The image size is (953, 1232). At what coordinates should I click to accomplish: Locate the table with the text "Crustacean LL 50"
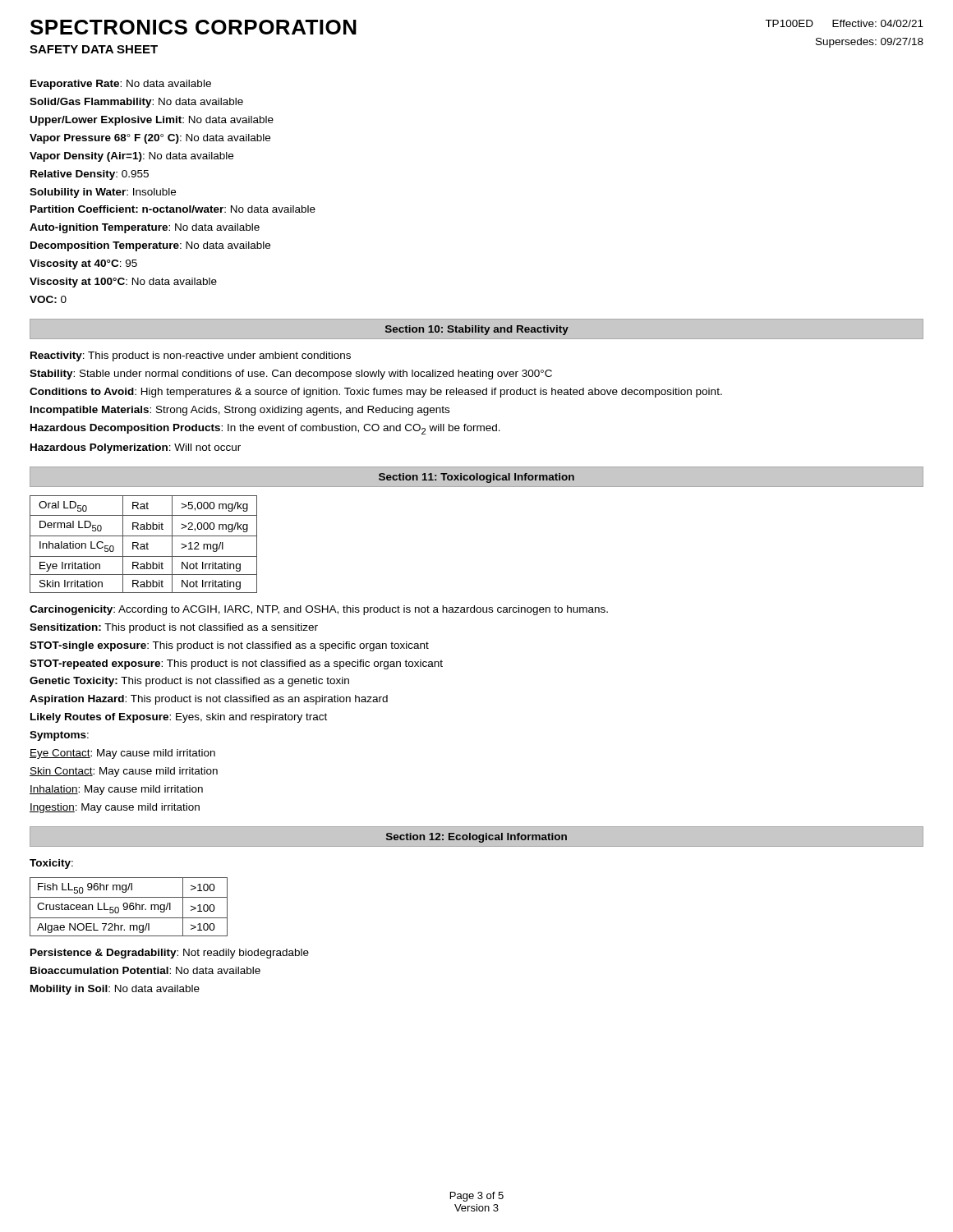[476, 907]
